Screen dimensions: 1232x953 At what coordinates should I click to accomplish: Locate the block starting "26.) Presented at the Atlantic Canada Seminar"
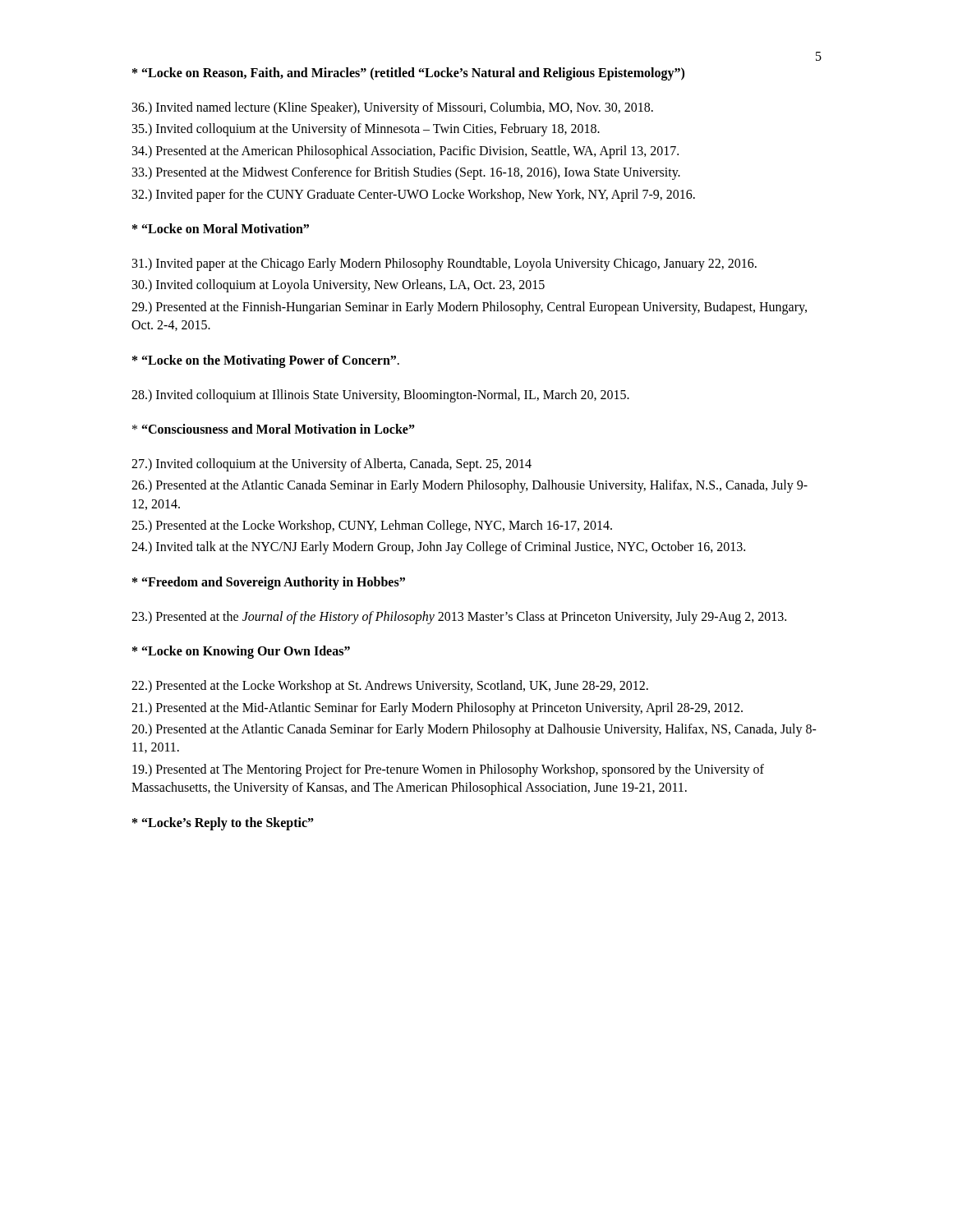tap(470, 494)
